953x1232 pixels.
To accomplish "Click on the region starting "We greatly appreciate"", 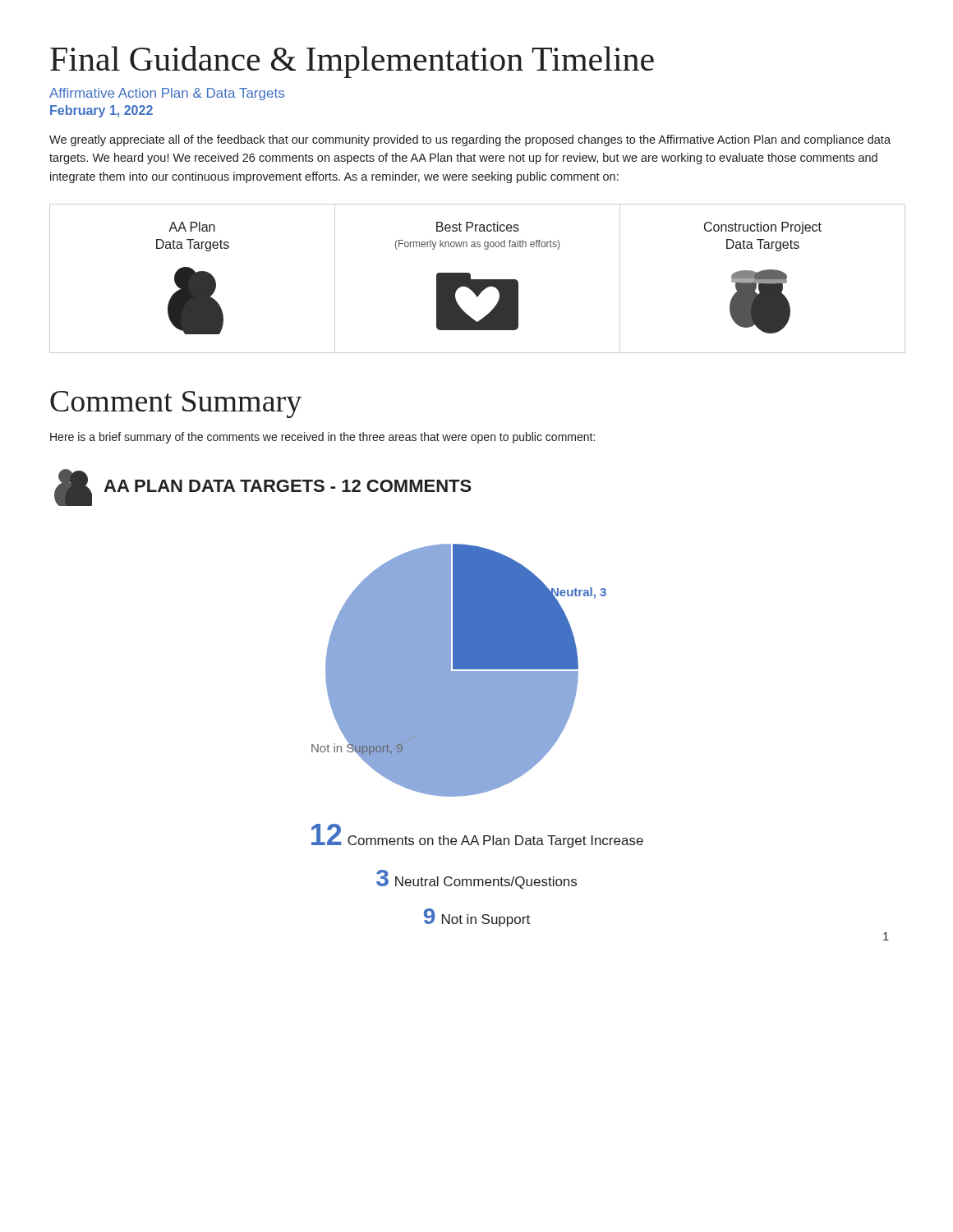I will 476,158.
